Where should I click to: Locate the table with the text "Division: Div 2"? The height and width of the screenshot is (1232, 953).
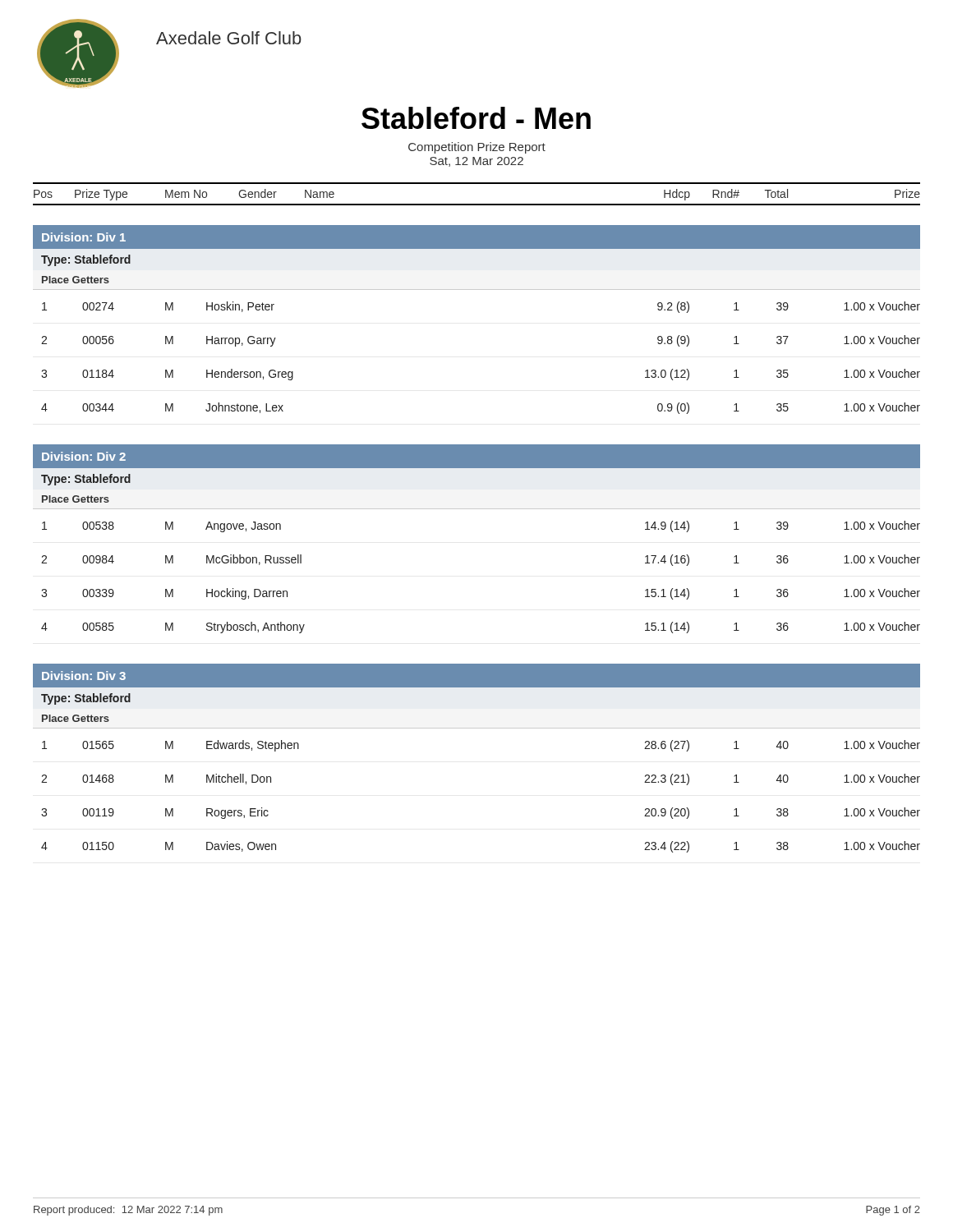[476, 544]
